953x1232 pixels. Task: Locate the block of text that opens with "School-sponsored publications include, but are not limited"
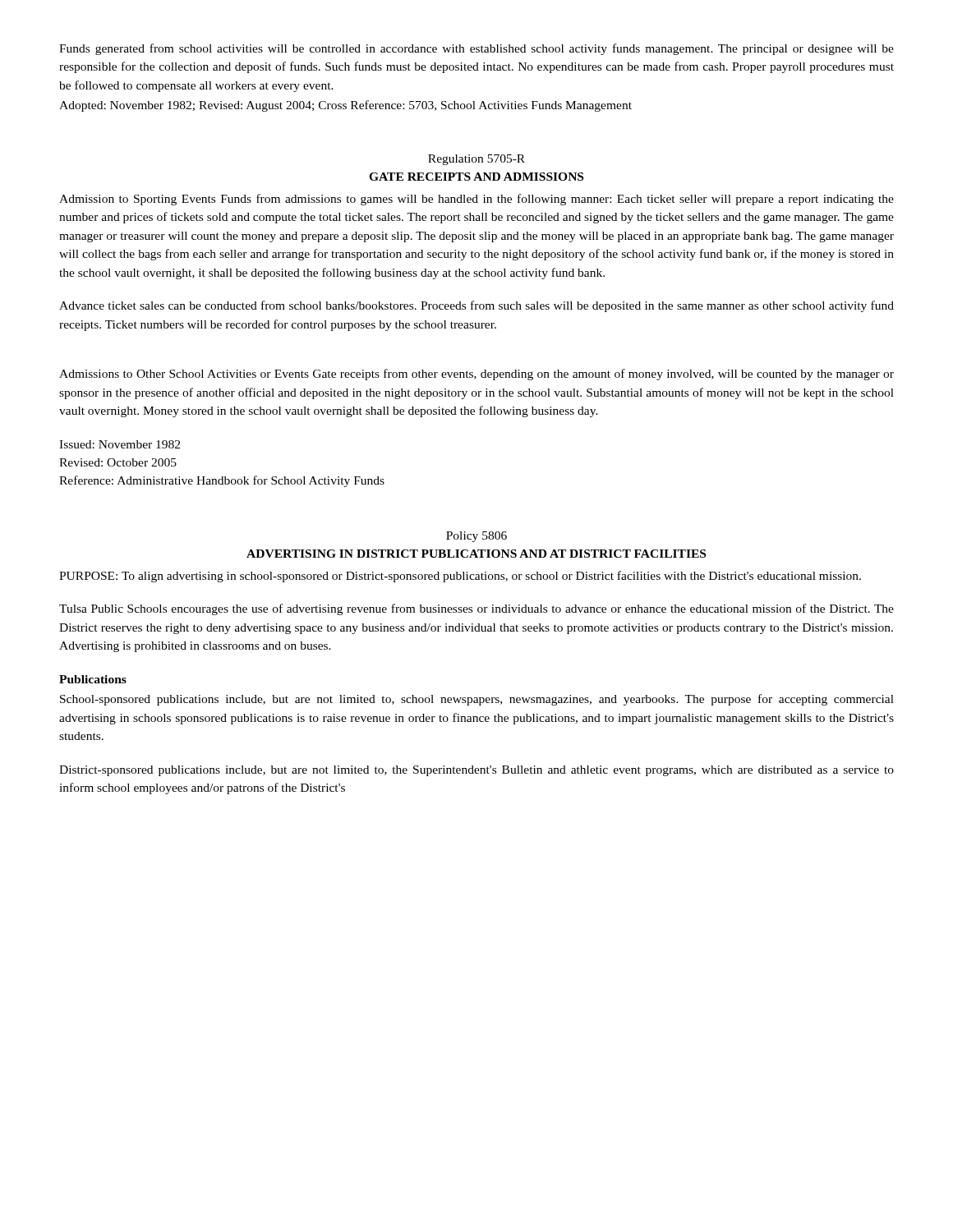pos(476,718)
